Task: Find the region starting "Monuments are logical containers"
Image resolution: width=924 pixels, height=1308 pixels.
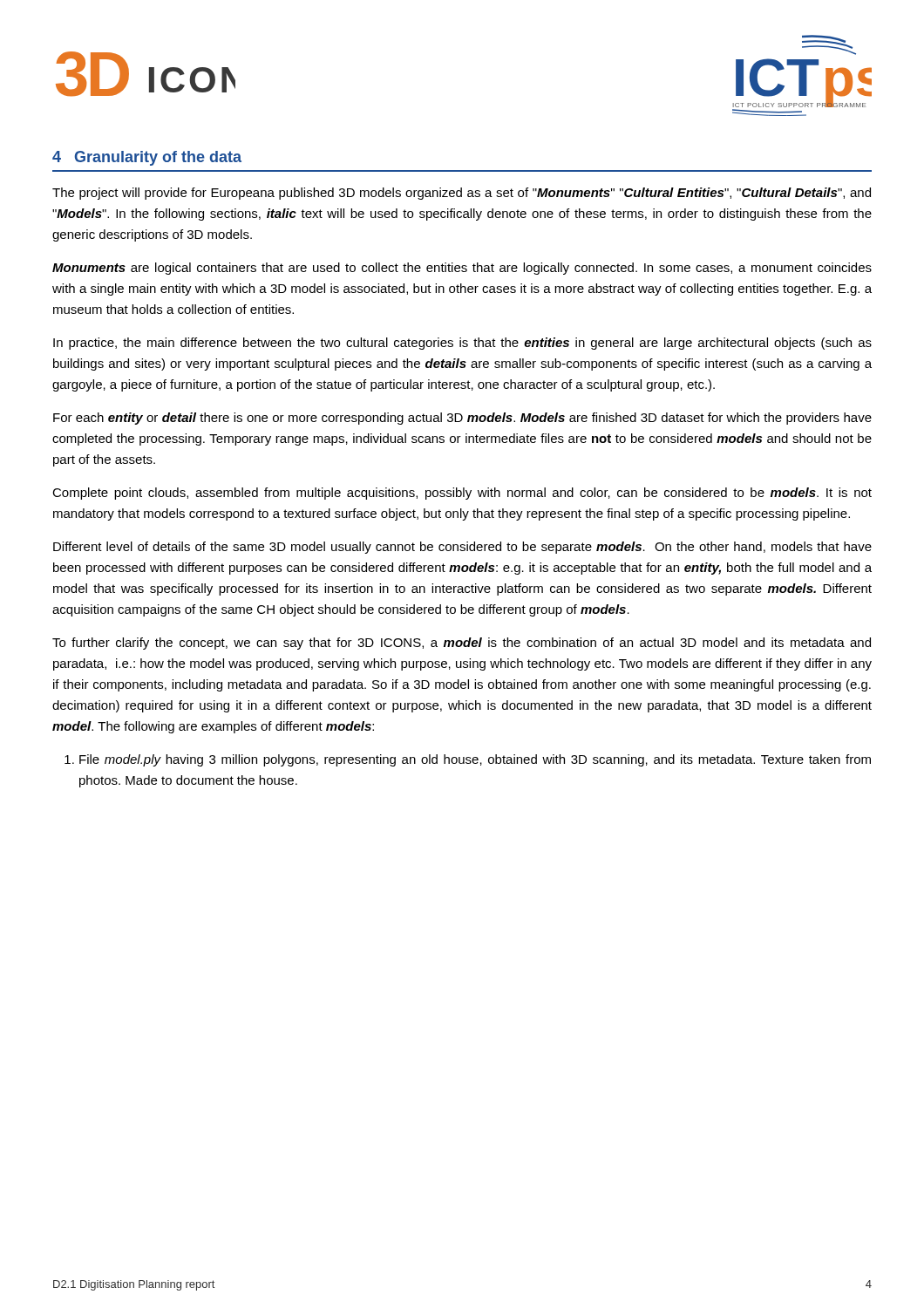Action: (462, 289)
